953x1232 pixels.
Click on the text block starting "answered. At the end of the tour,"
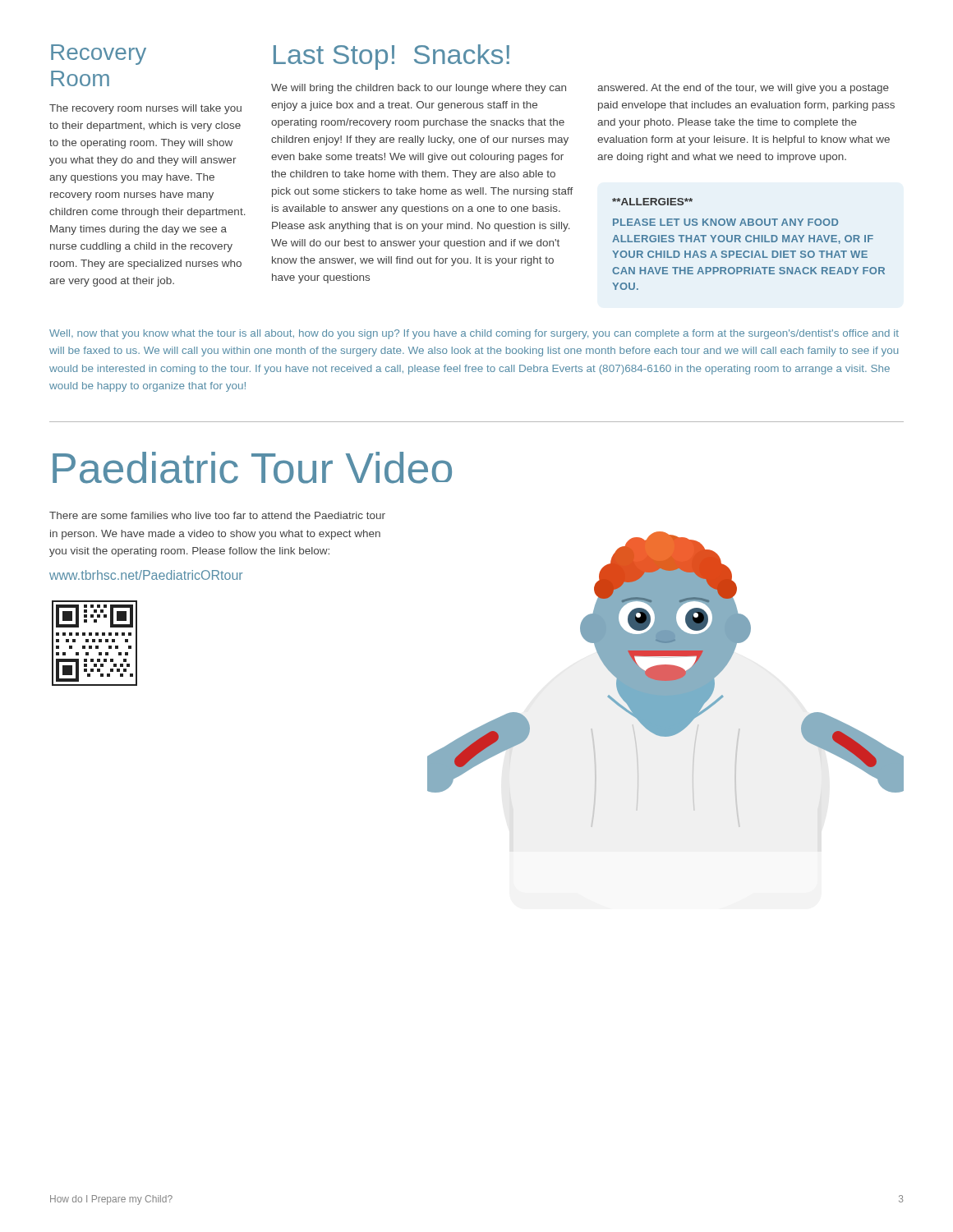750,123
